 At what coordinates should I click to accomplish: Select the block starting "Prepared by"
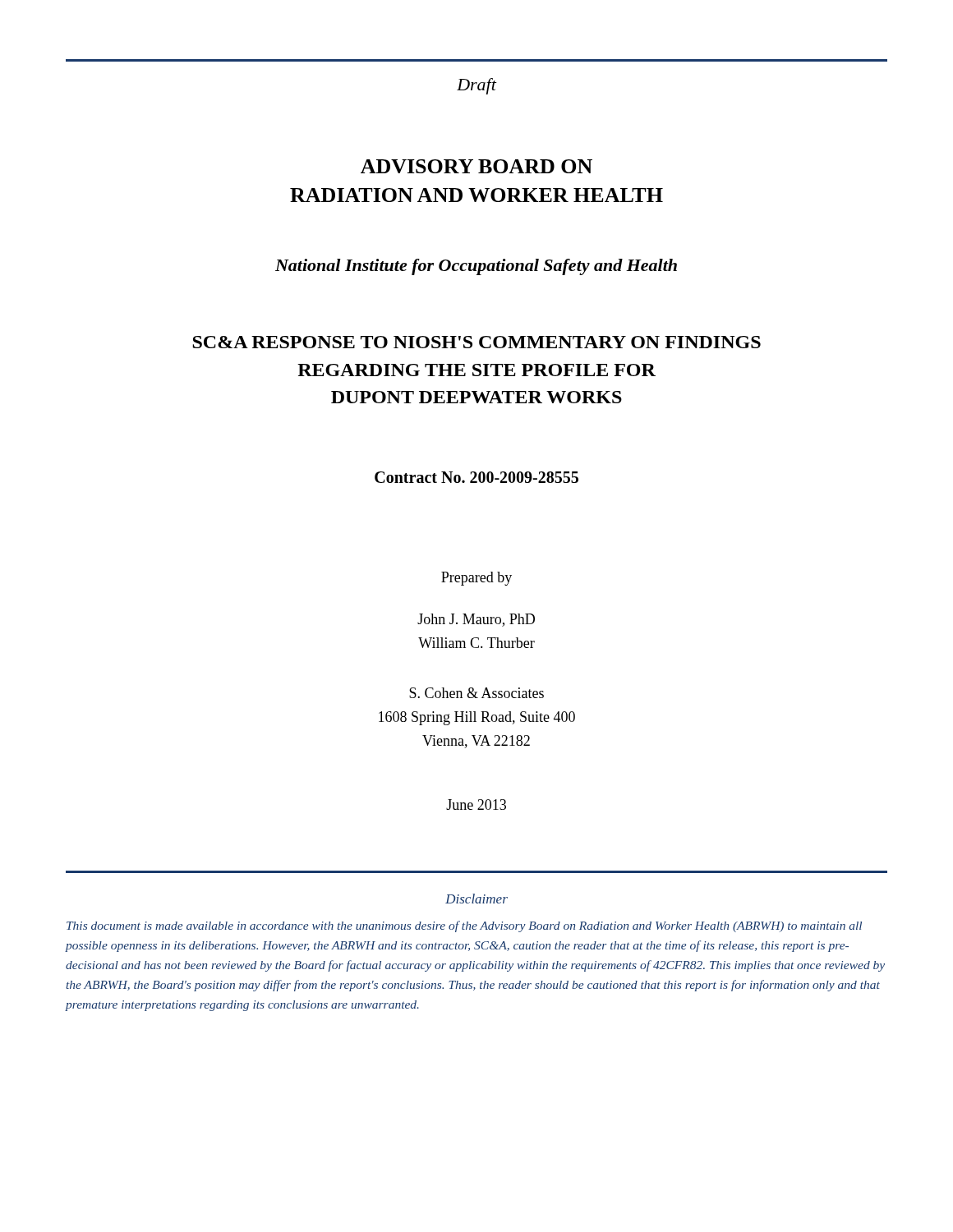[476, 577]
